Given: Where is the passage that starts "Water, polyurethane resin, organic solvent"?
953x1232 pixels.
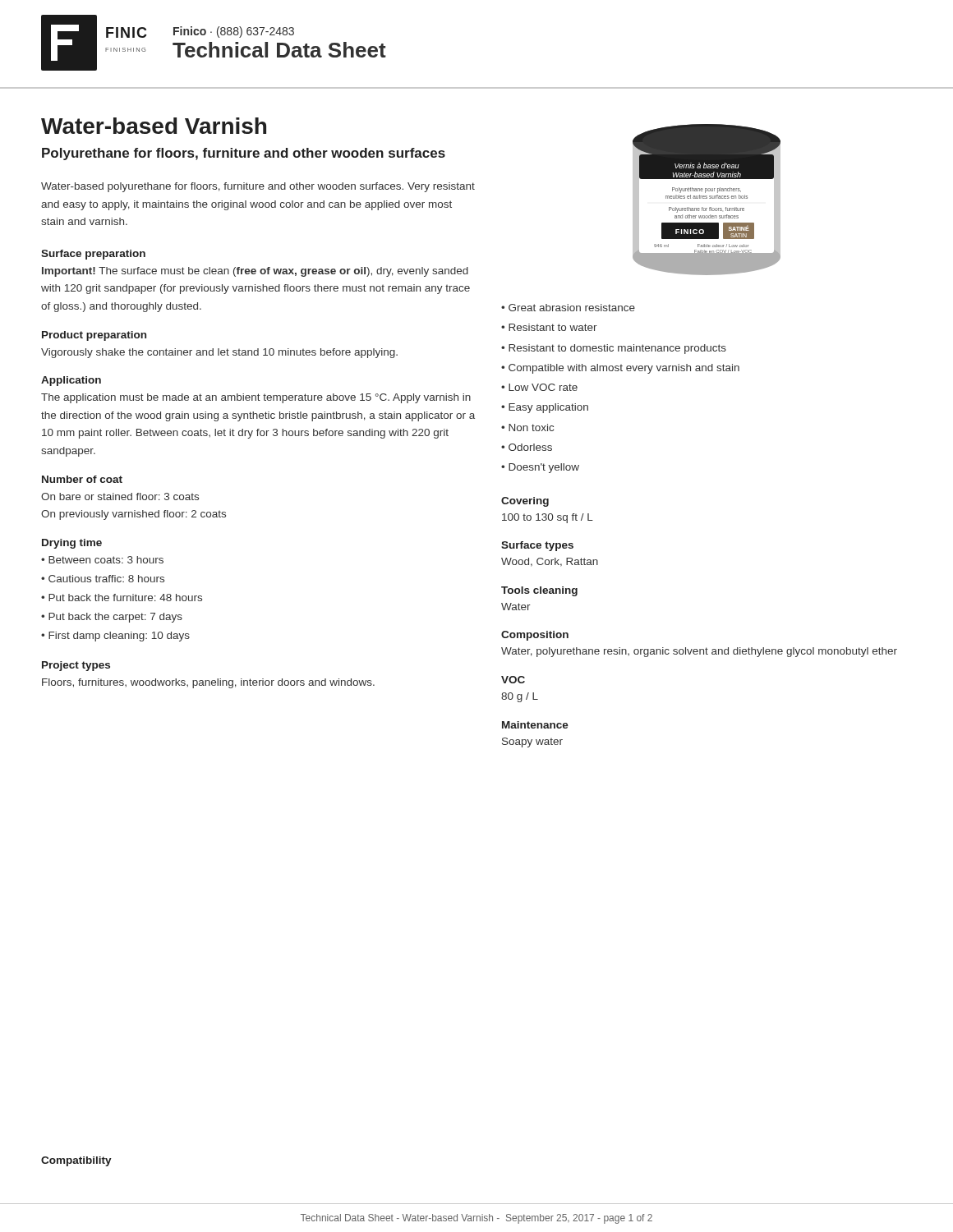Looking at the screenshot, I should [x=707, y=651].
